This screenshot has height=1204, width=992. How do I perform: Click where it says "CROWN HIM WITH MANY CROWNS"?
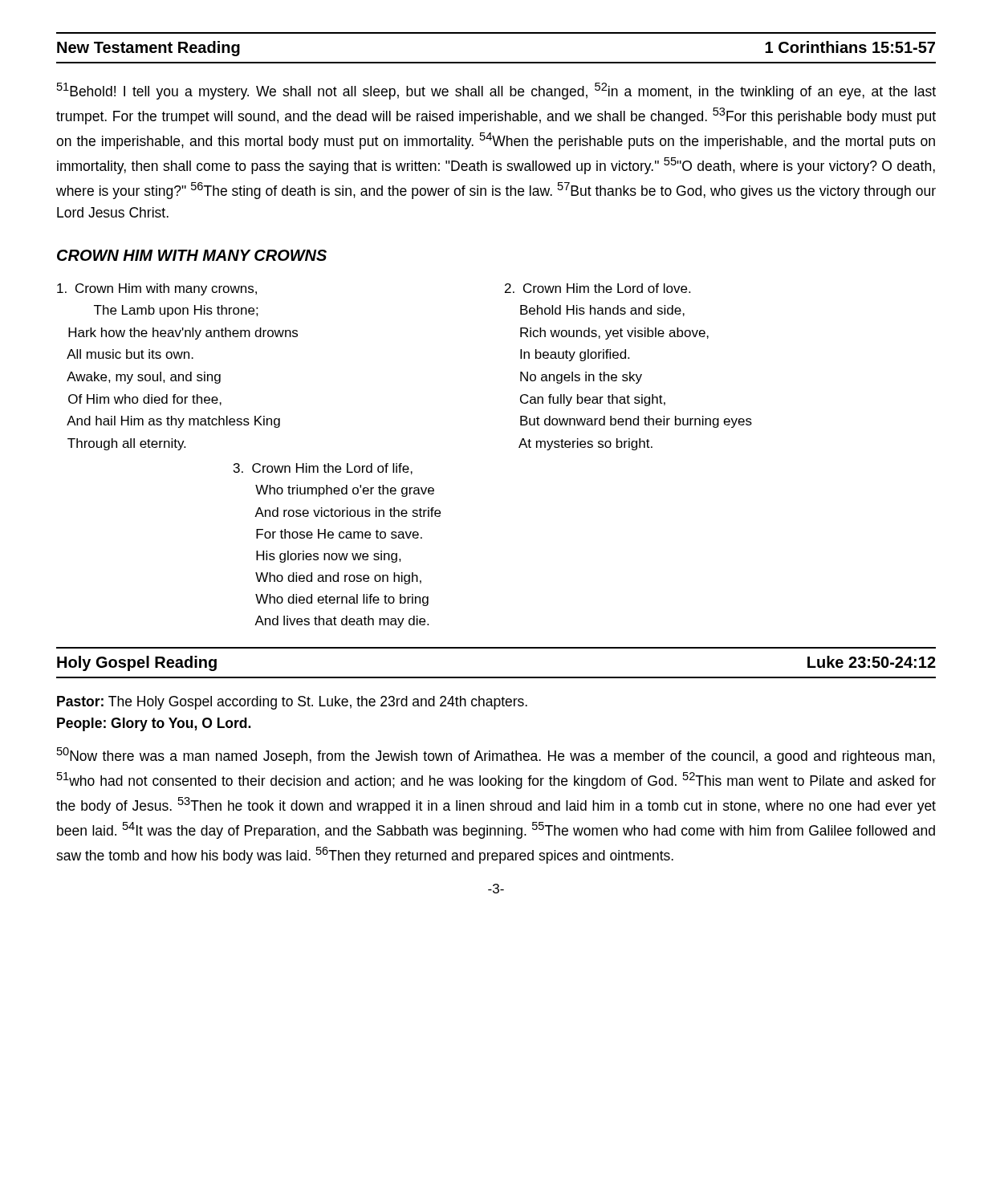[192, 255]
